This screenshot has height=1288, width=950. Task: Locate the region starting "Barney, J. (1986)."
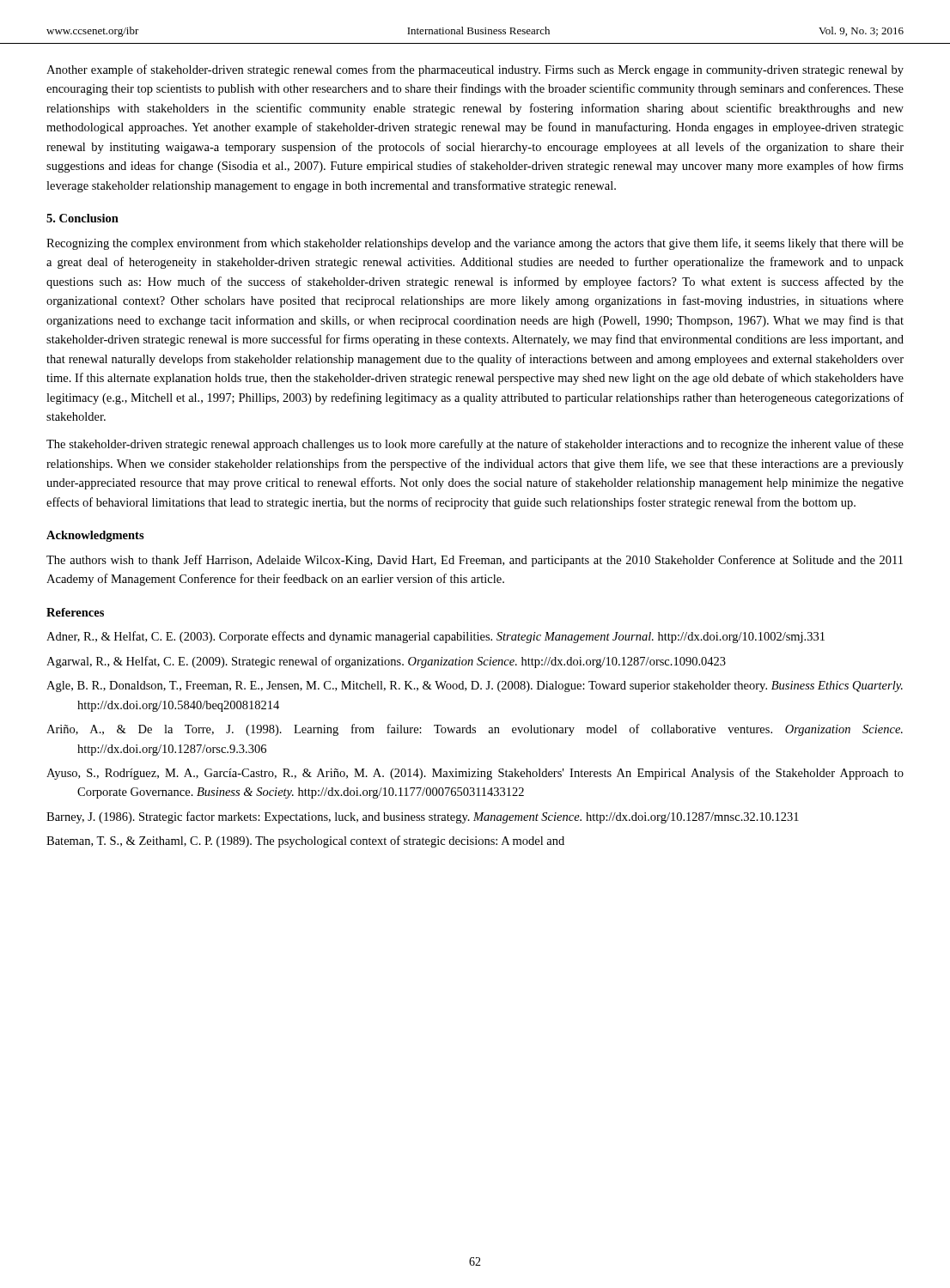tap(423, 817)
